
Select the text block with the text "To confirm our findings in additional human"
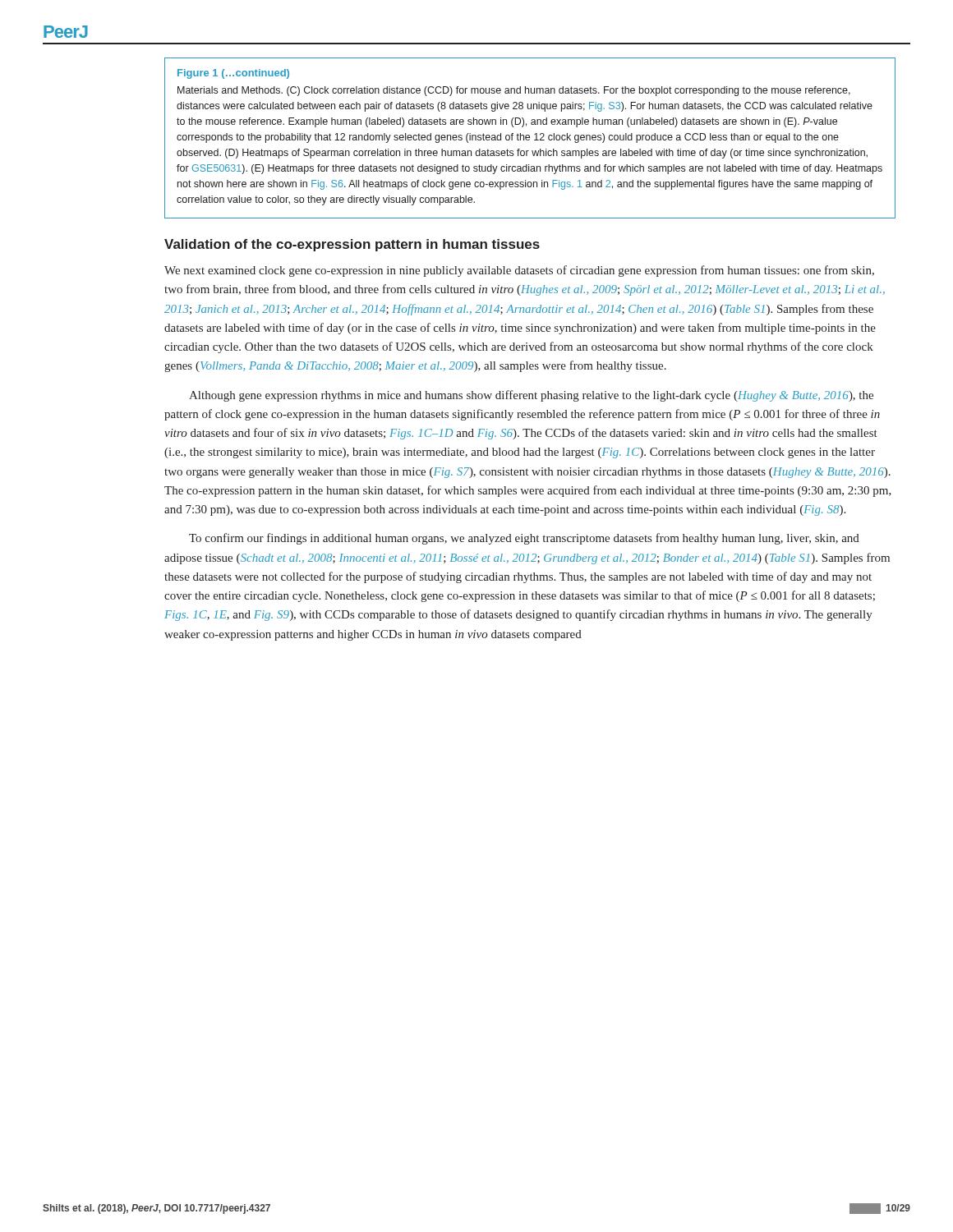click(x=527, y=586)
